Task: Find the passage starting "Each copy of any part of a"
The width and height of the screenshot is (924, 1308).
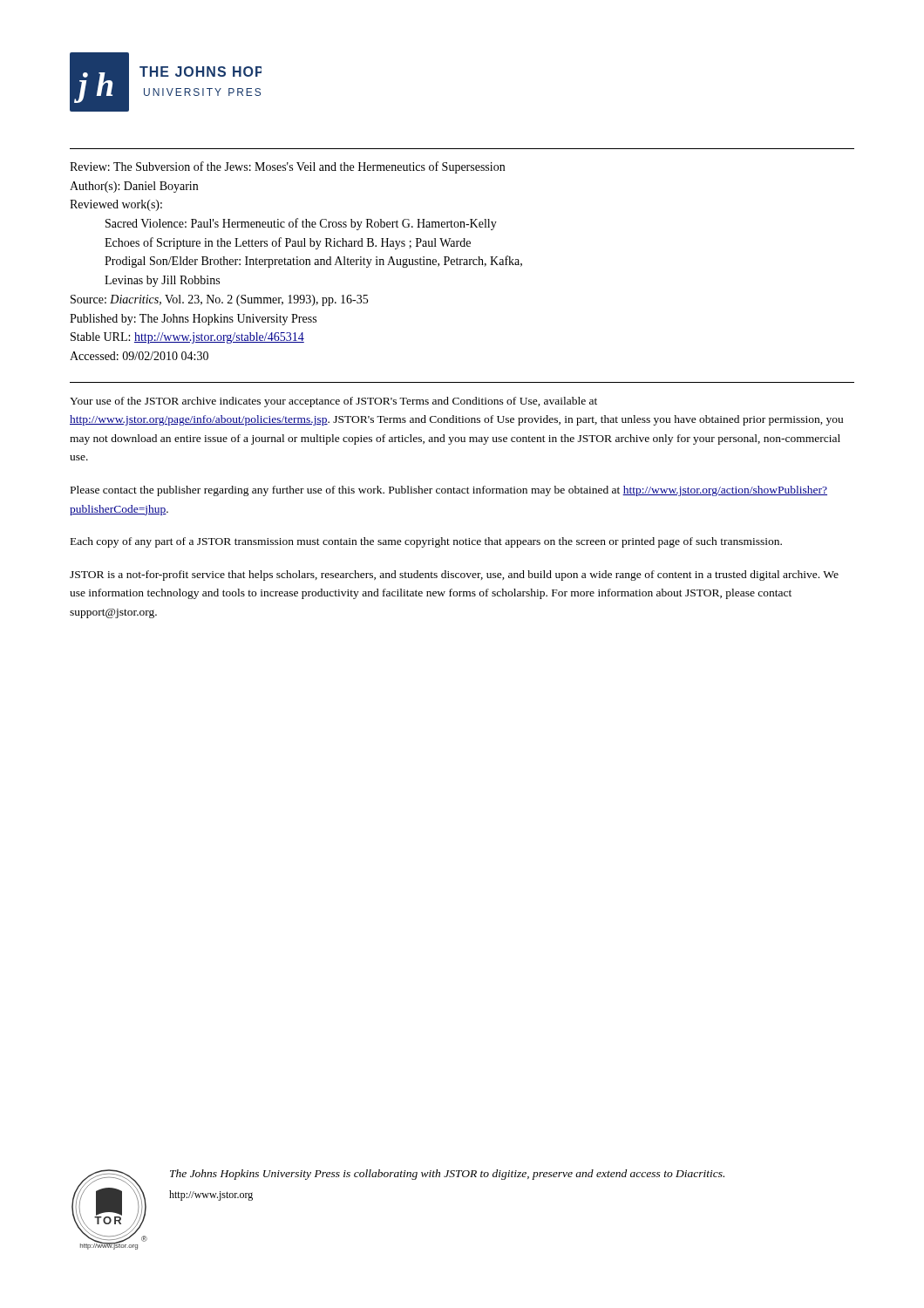Action: [x=426, y=541]
